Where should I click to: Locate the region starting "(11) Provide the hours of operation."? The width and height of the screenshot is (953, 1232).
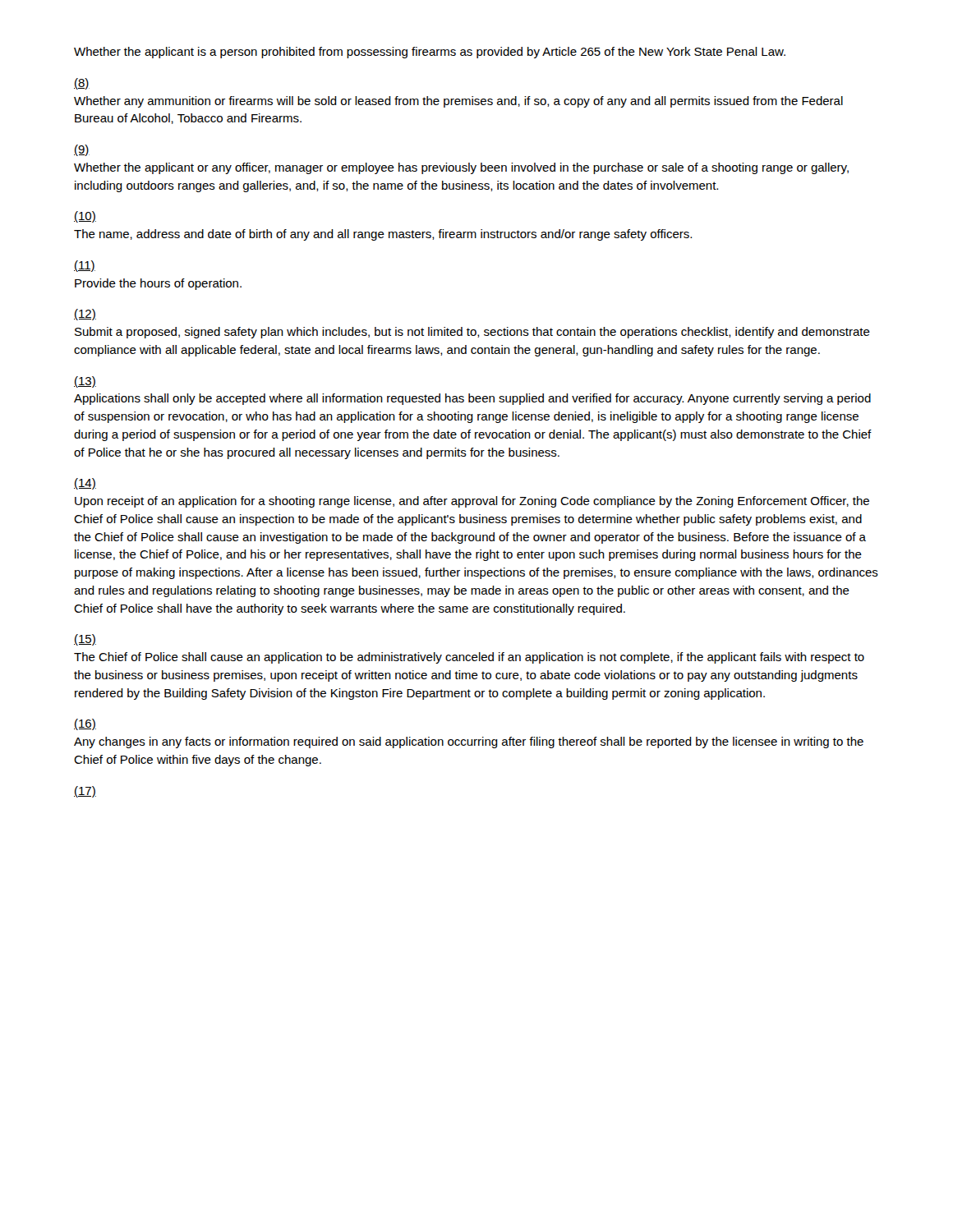(x=158, y=274)
